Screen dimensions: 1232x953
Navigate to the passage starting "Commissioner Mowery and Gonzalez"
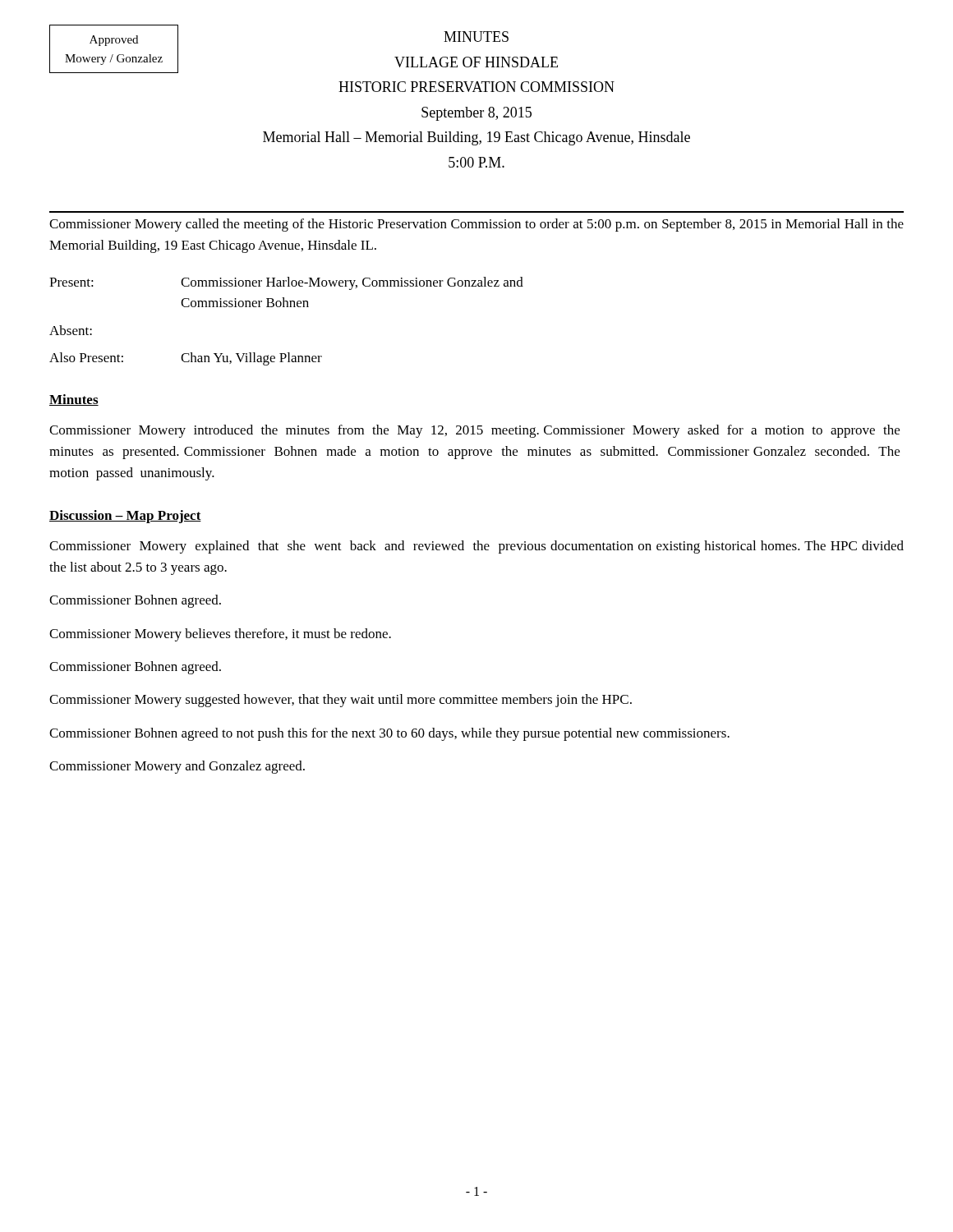pyautogui.click(x=177, y=766)
